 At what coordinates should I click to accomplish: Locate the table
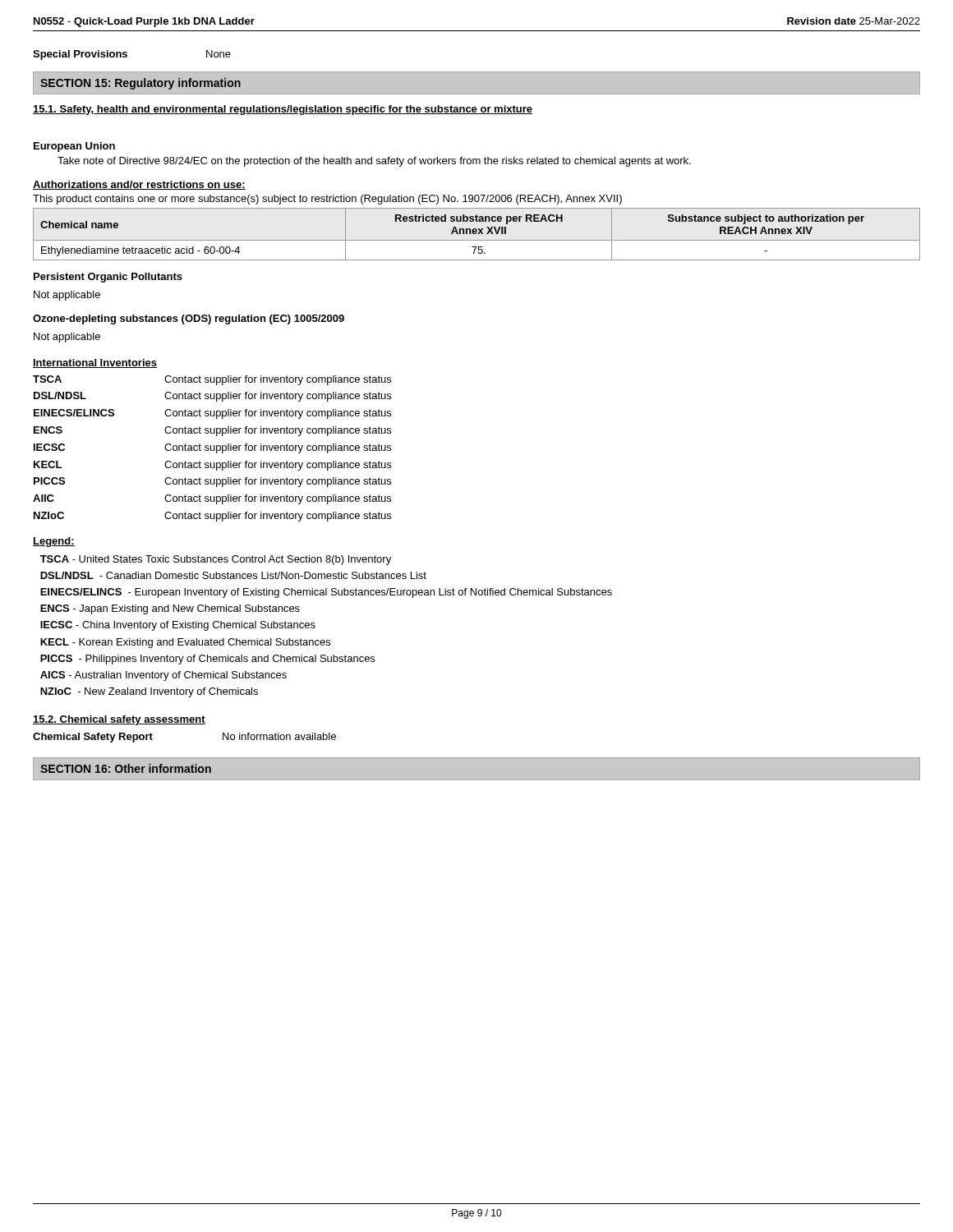click(x=476, y=234)
